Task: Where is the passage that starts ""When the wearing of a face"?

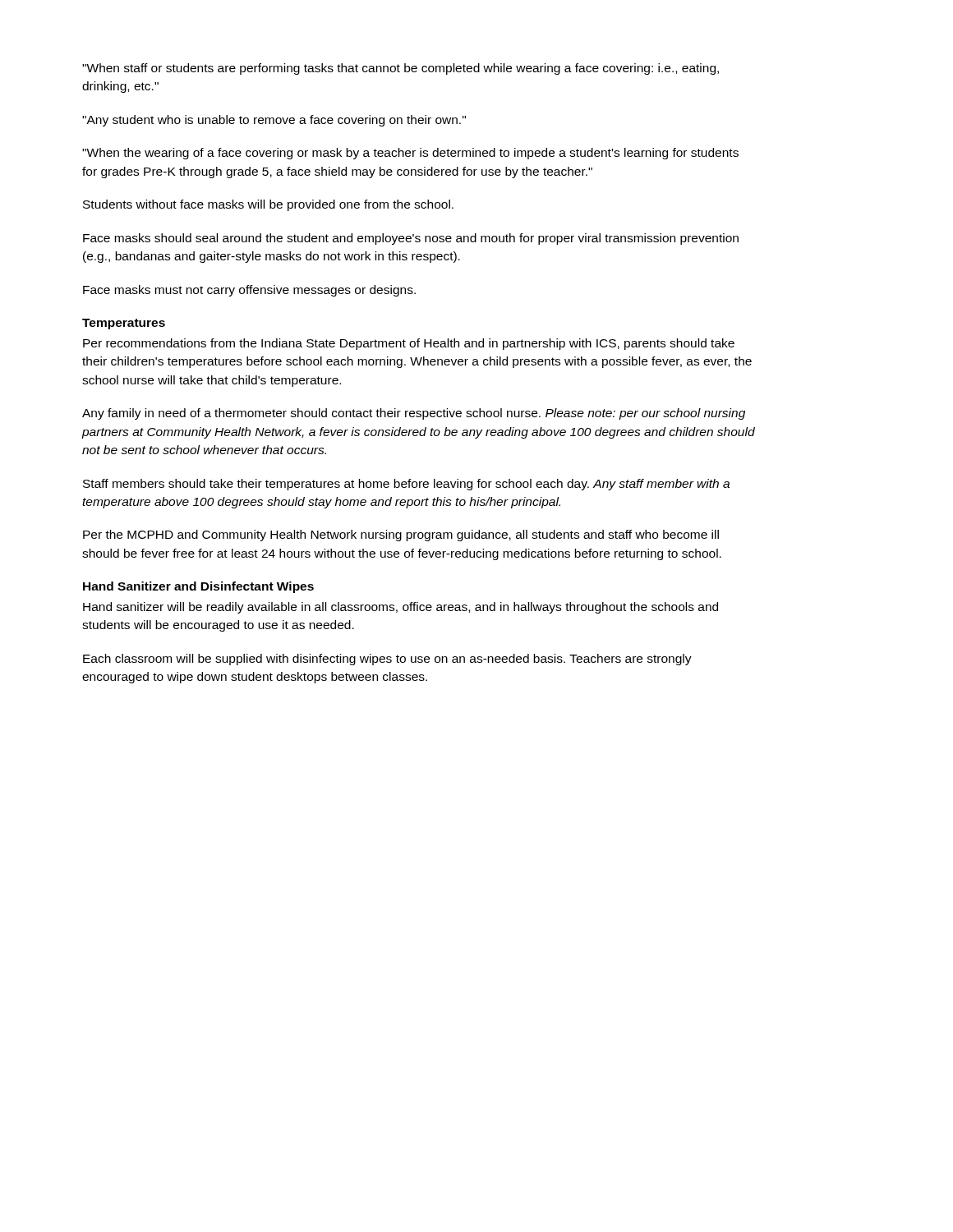Action: click(411, 162)
